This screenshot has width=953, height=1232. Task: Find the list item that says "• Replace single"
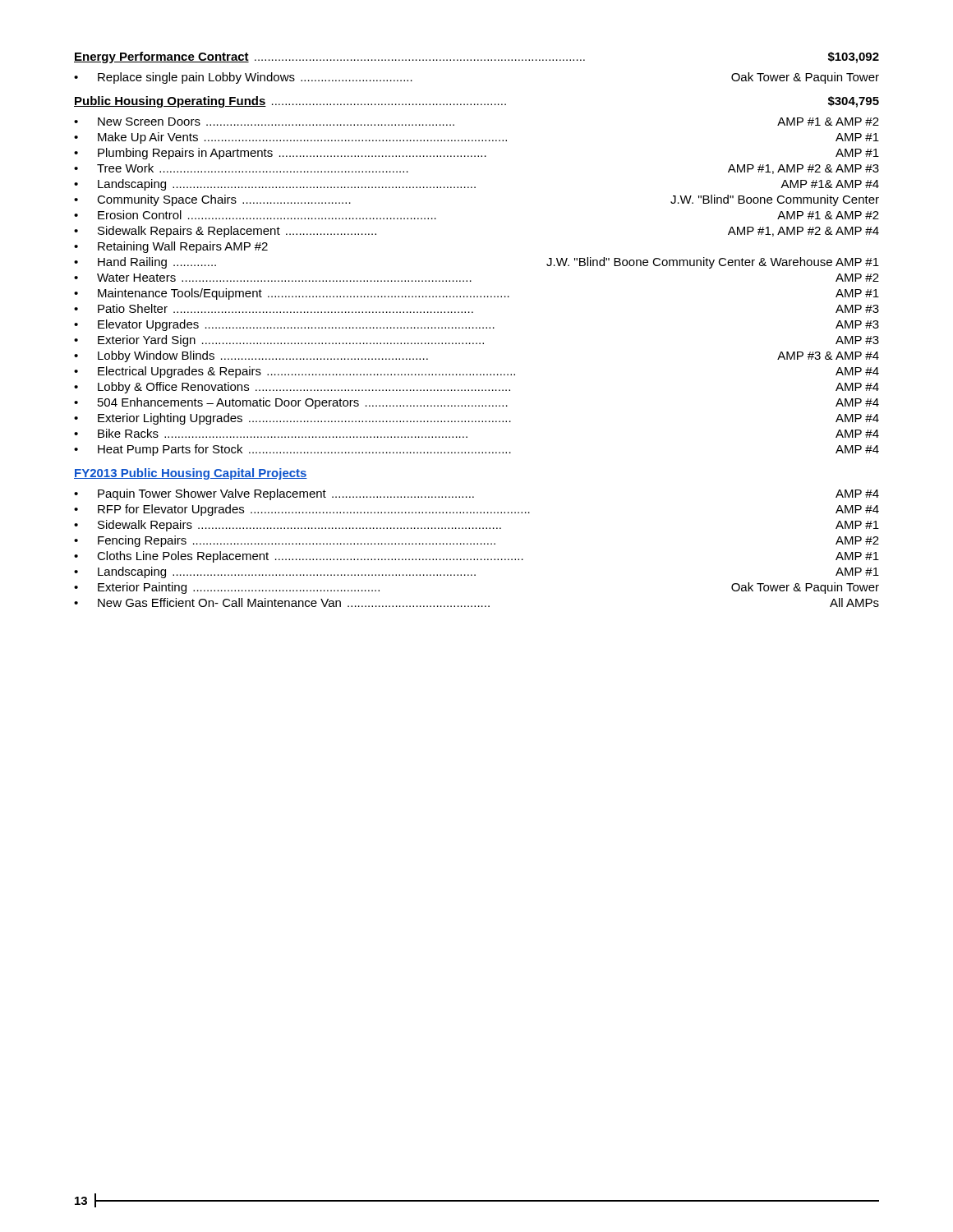199,78
